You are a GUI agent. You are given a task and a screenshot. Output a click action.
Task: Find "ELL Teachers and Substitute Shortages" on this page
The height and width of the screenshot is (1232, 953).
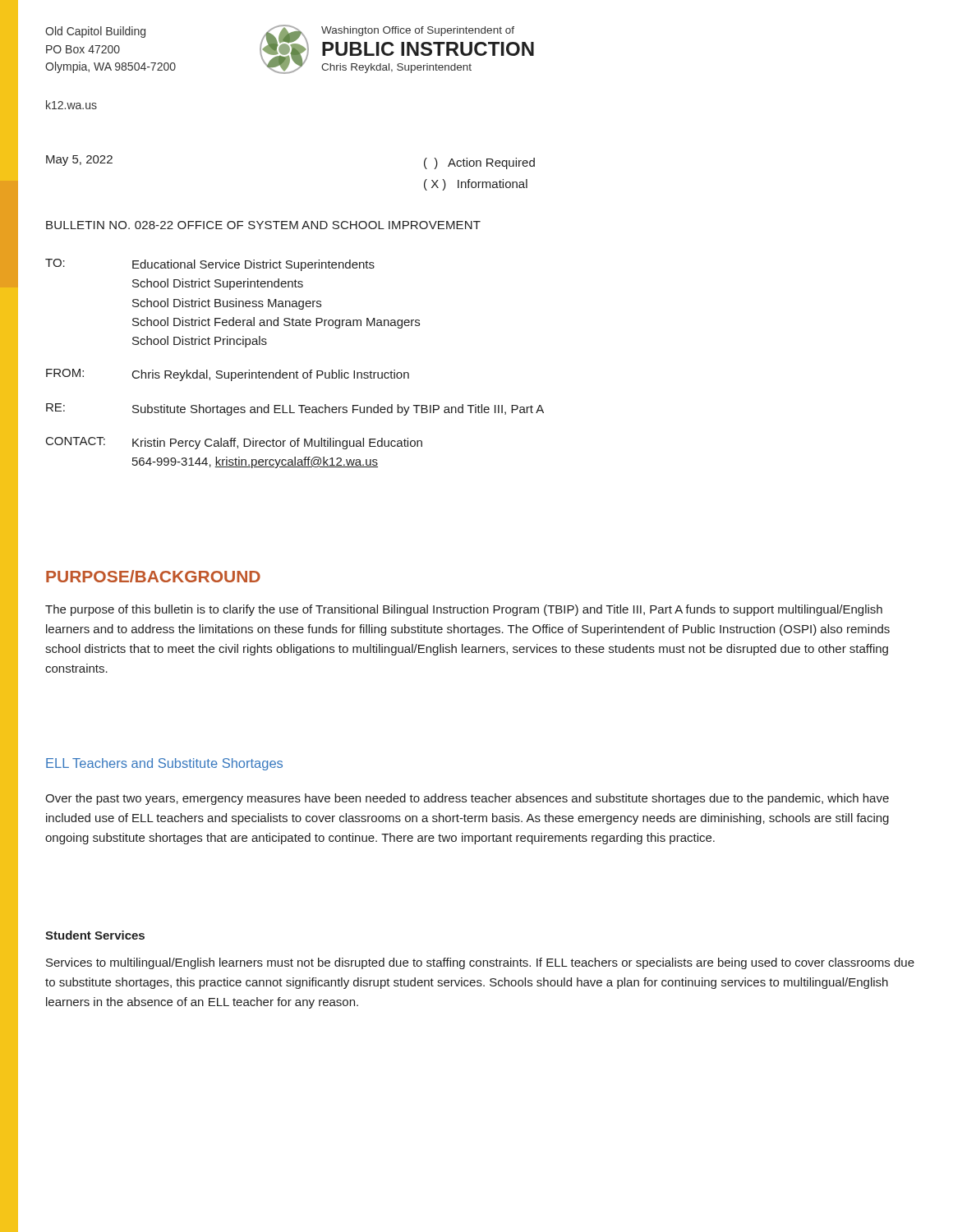(164, 763)
